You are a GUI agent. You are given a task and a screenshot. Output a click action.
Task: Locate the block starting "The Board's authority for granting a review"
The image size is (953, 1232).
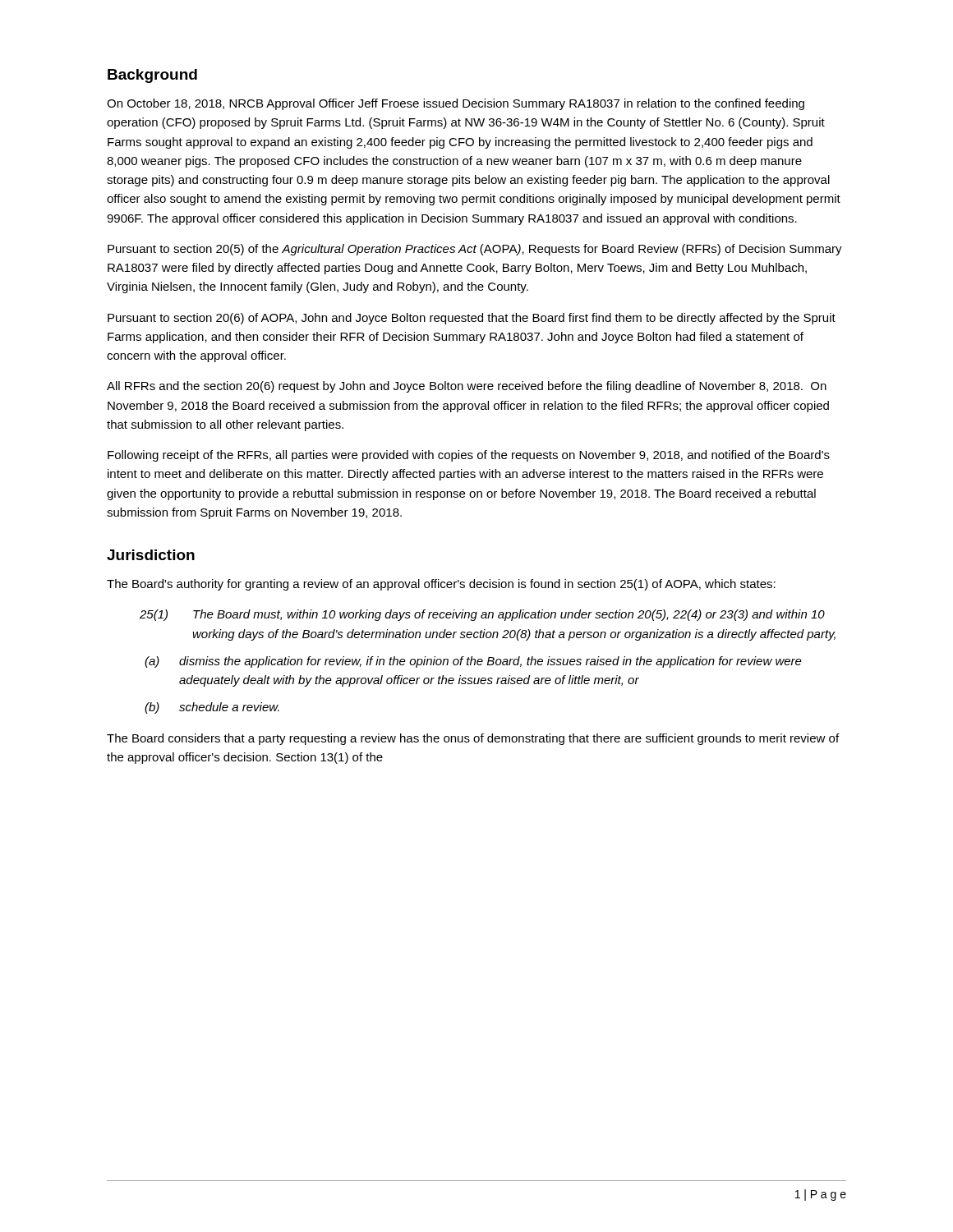(442, 584)
